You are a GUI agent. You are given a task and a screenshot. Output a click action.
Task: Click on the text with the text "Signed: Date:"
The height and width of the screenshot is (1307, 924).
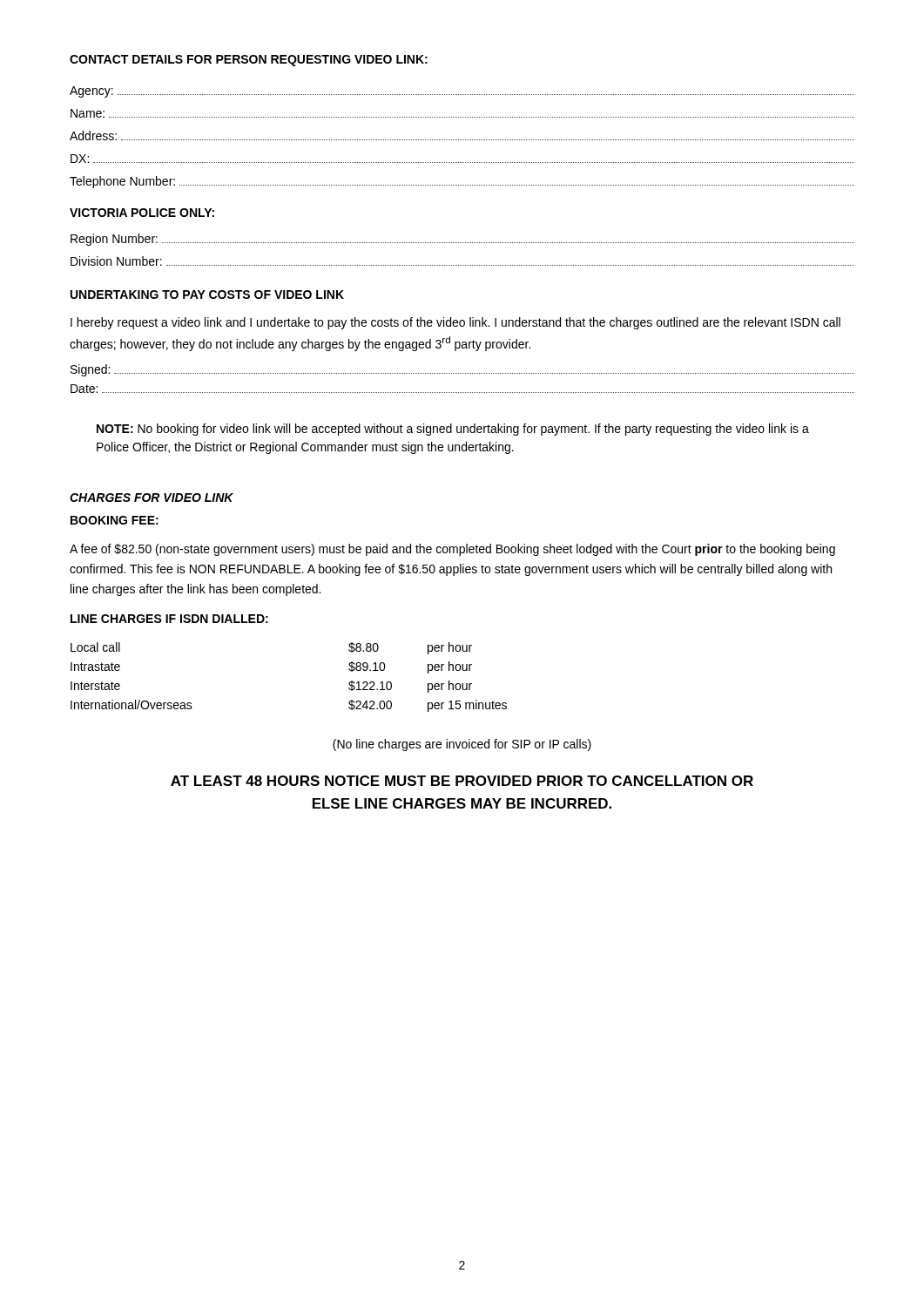pyautogui.click(x=462, y=379)
